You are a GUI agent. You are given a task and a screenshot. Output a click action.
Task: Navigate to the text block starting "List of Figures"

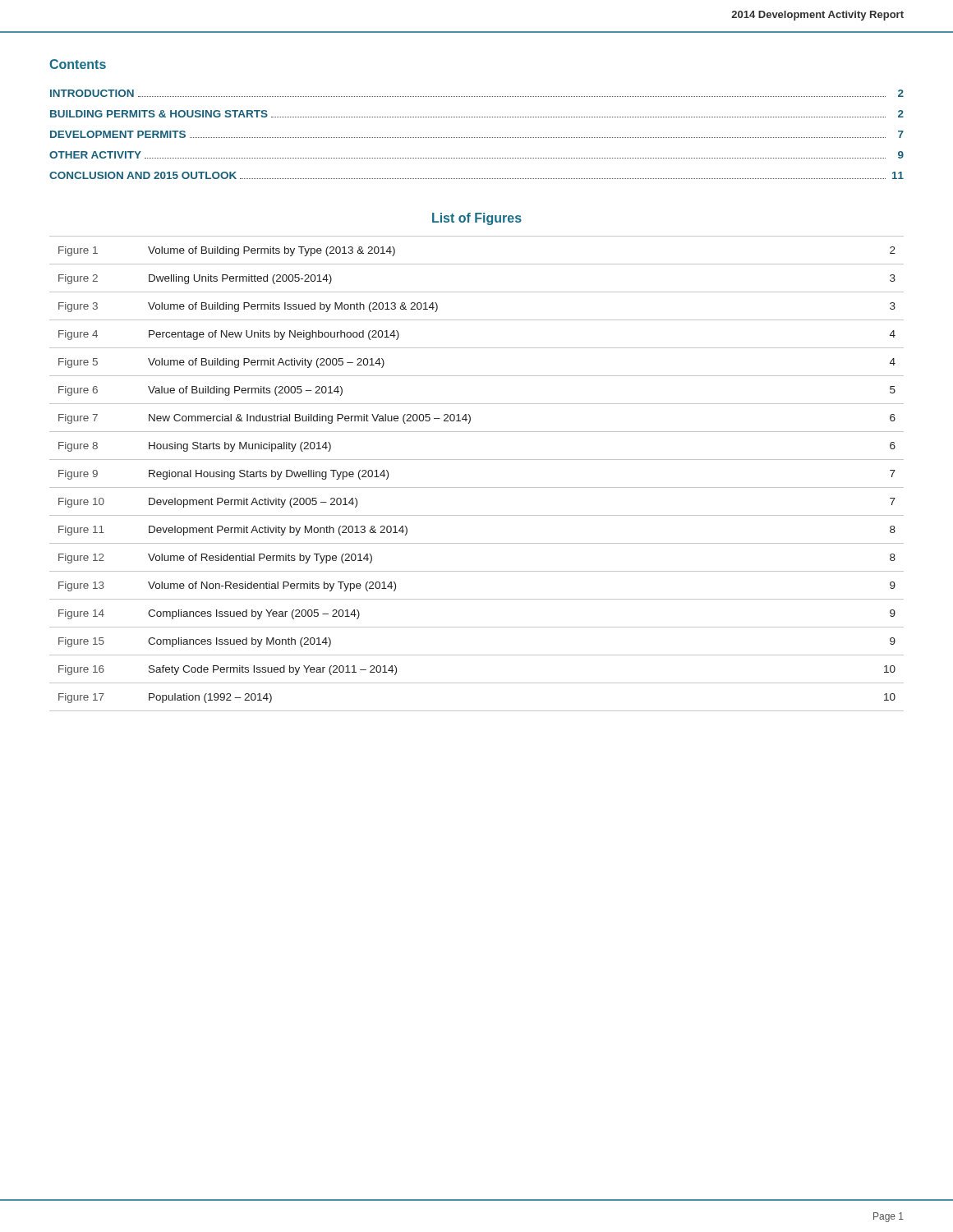click(x=476, y=218)
